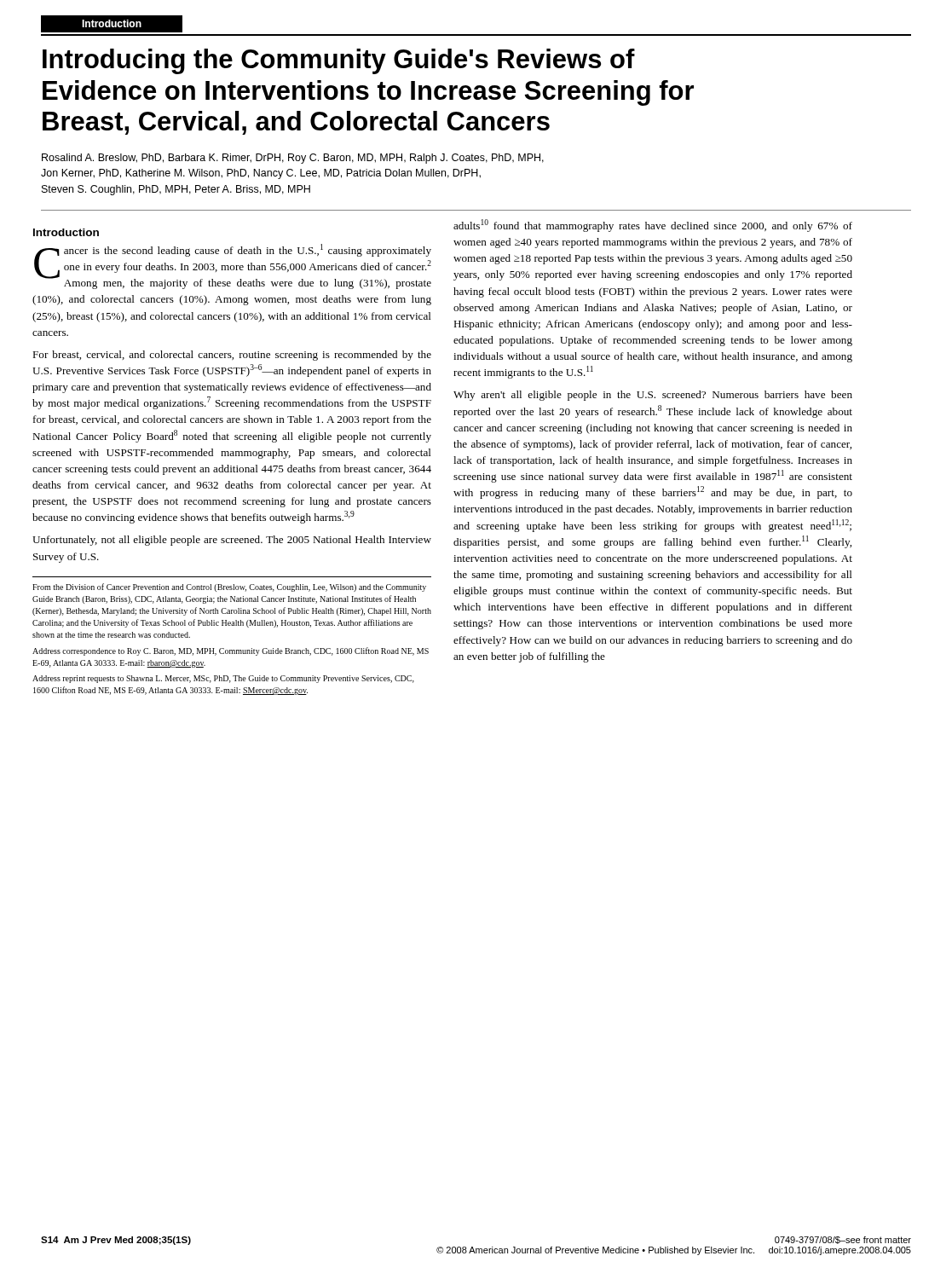Select the text block that says "Rosalind A. Breslow, PhD, Barbara K."
952x1279 pixels.
[476, 177]
